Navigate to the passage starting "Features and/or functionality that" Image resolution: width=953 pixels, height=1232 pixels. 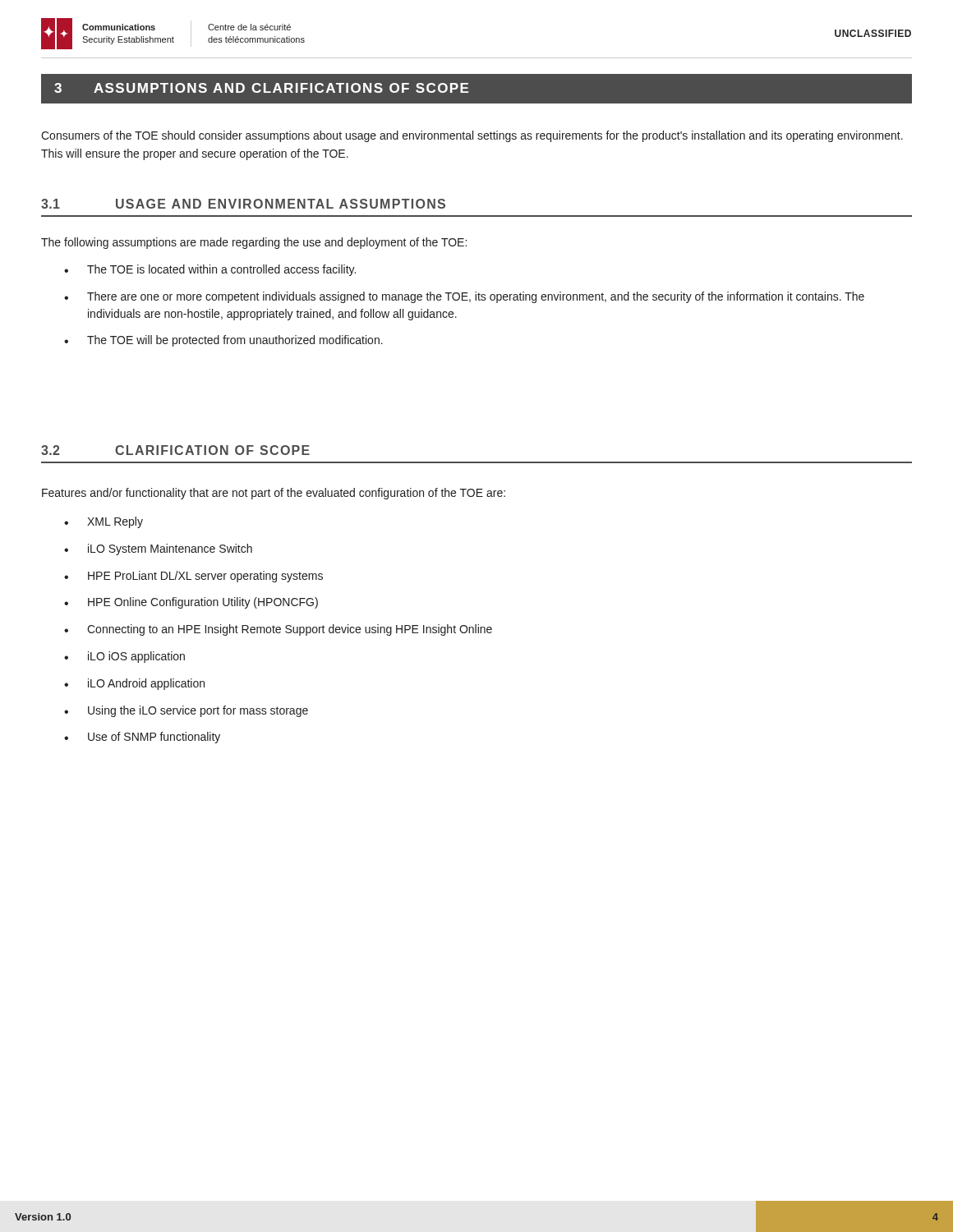(274, 493)
